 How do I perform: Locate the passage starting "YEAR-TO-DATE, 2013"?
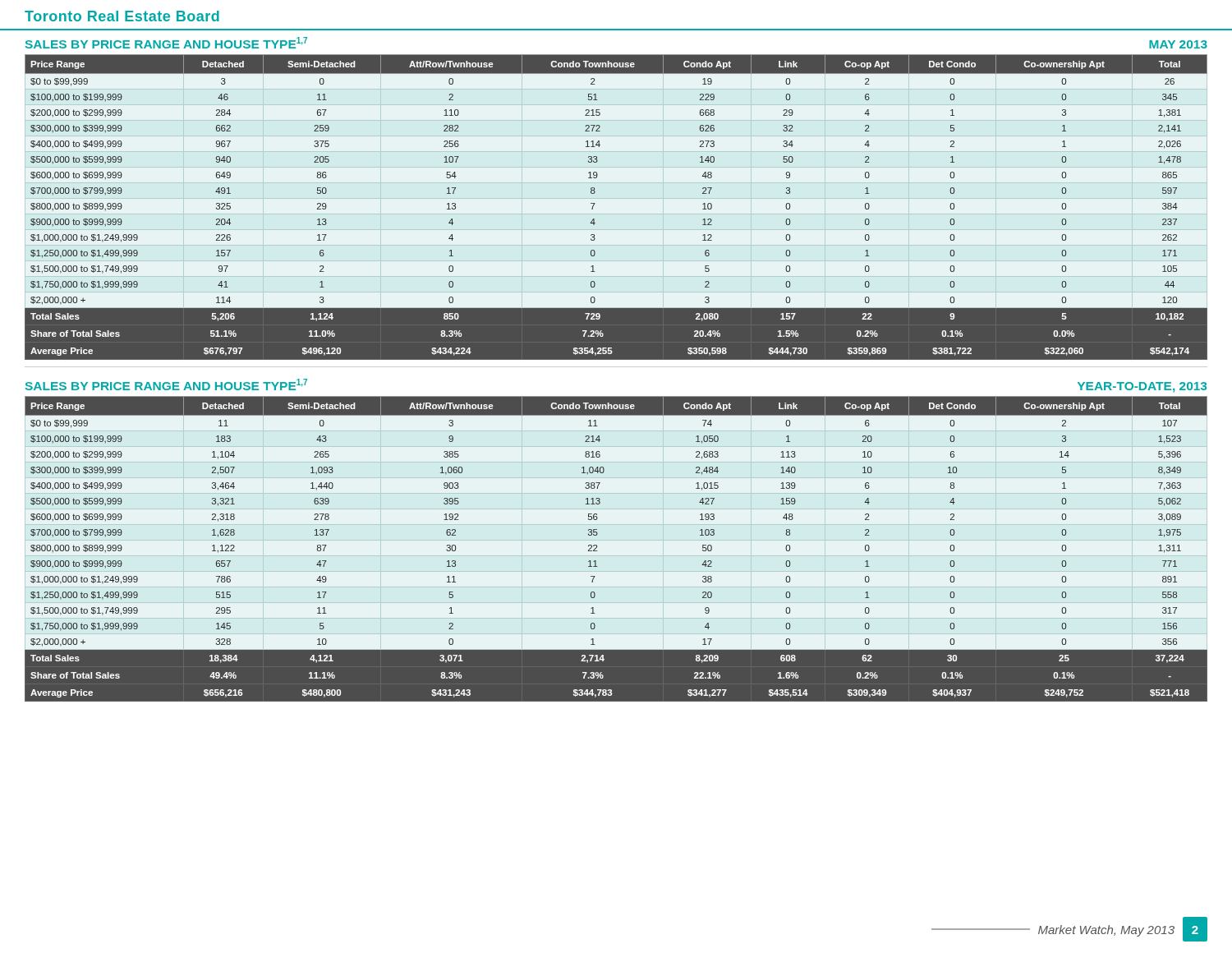point(1142,385)
